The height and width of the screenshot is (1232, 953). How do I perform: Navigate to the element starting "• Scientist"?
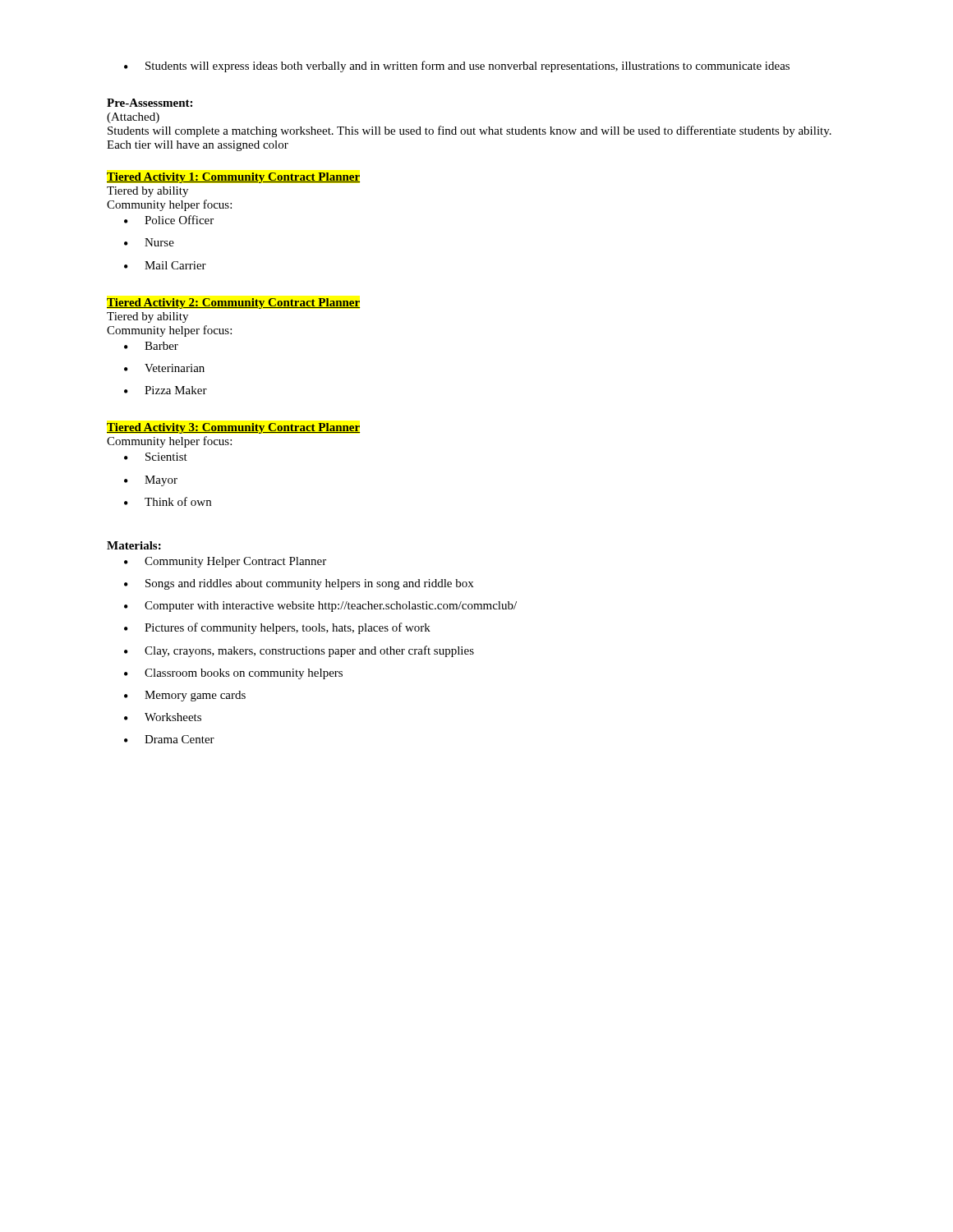(x=155, y=459)
